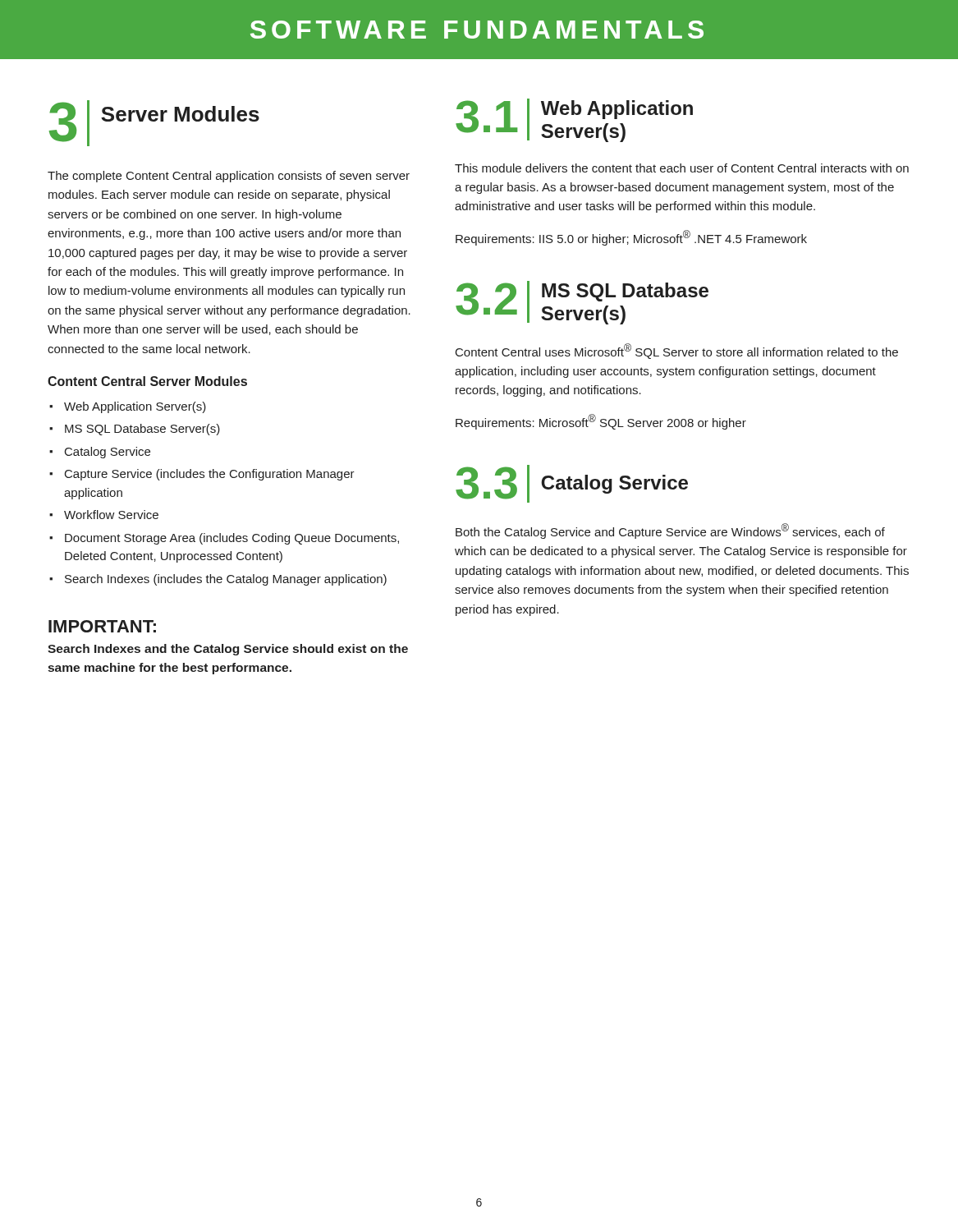
Task: Navigate to the block starting "▪MS SQL Database"
Action: point(135,429)
